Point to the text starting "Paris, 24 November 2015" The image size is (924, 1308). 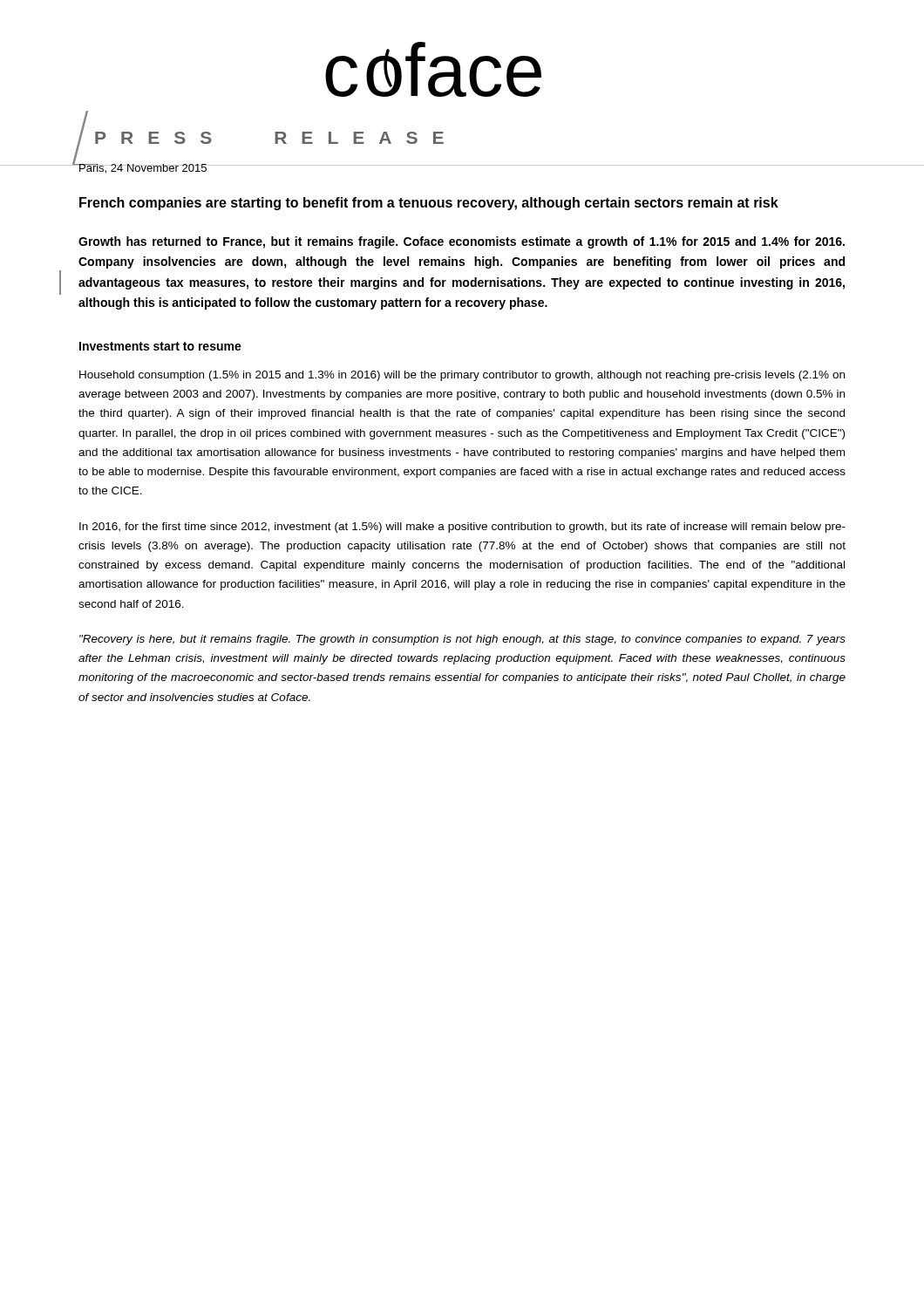coord(143,168)
